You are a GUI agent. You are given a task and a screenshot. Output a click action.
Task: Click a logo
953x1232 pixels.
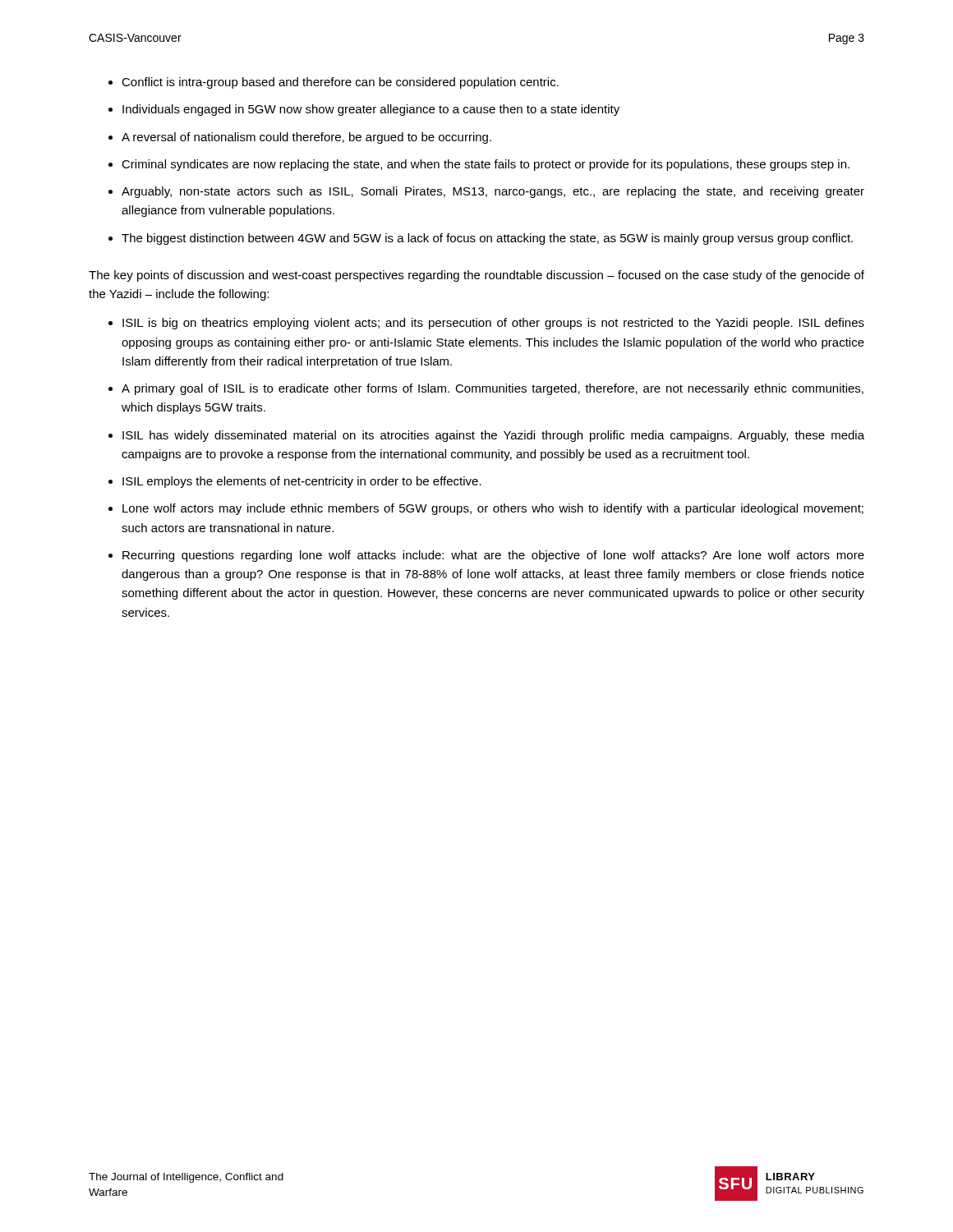click(x=789, y=1184)
